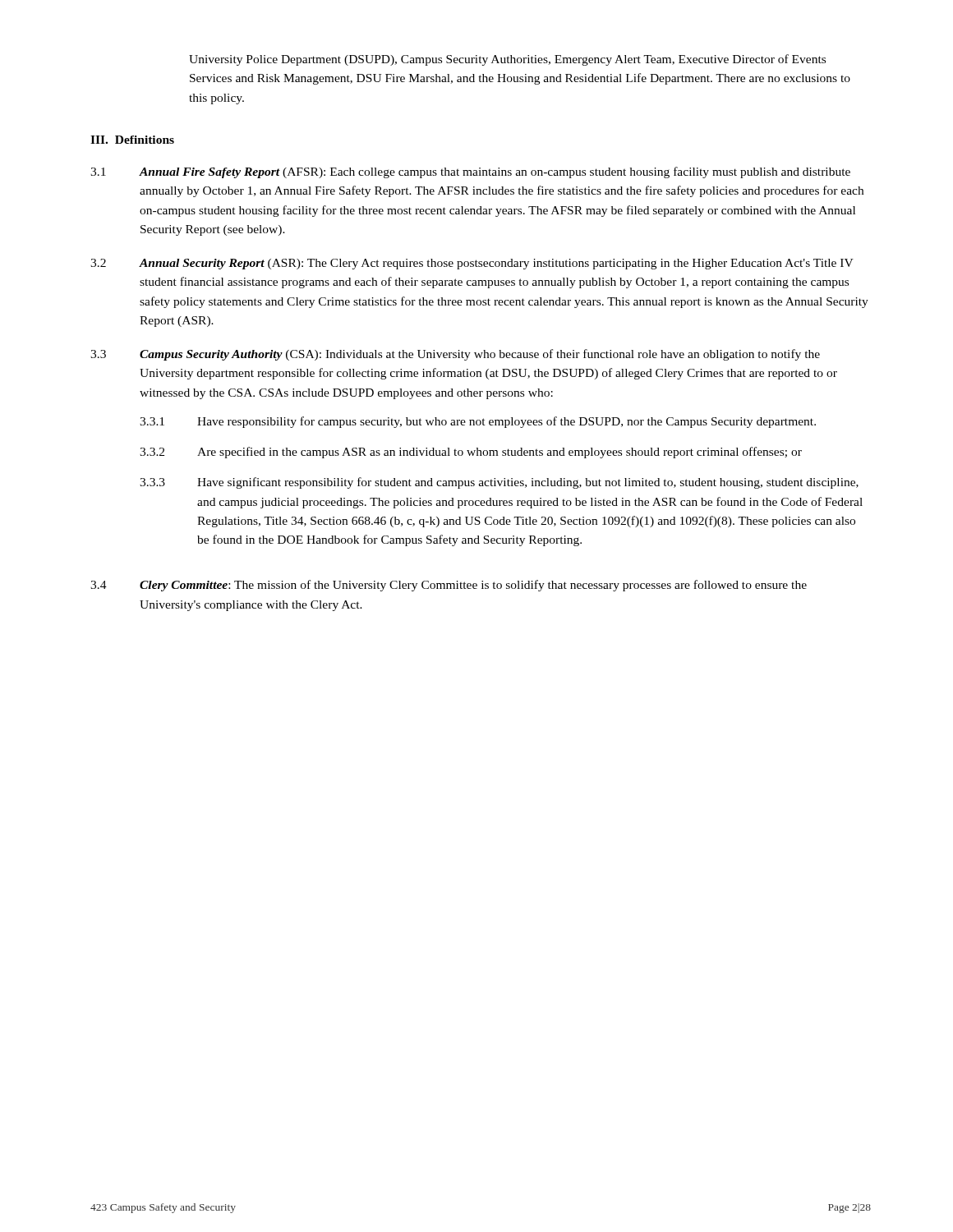953x1232 pixels.
Task: Click on the list item that says "3.4 Clery Committee: The mission"
Action: click(x=481, y=594)
